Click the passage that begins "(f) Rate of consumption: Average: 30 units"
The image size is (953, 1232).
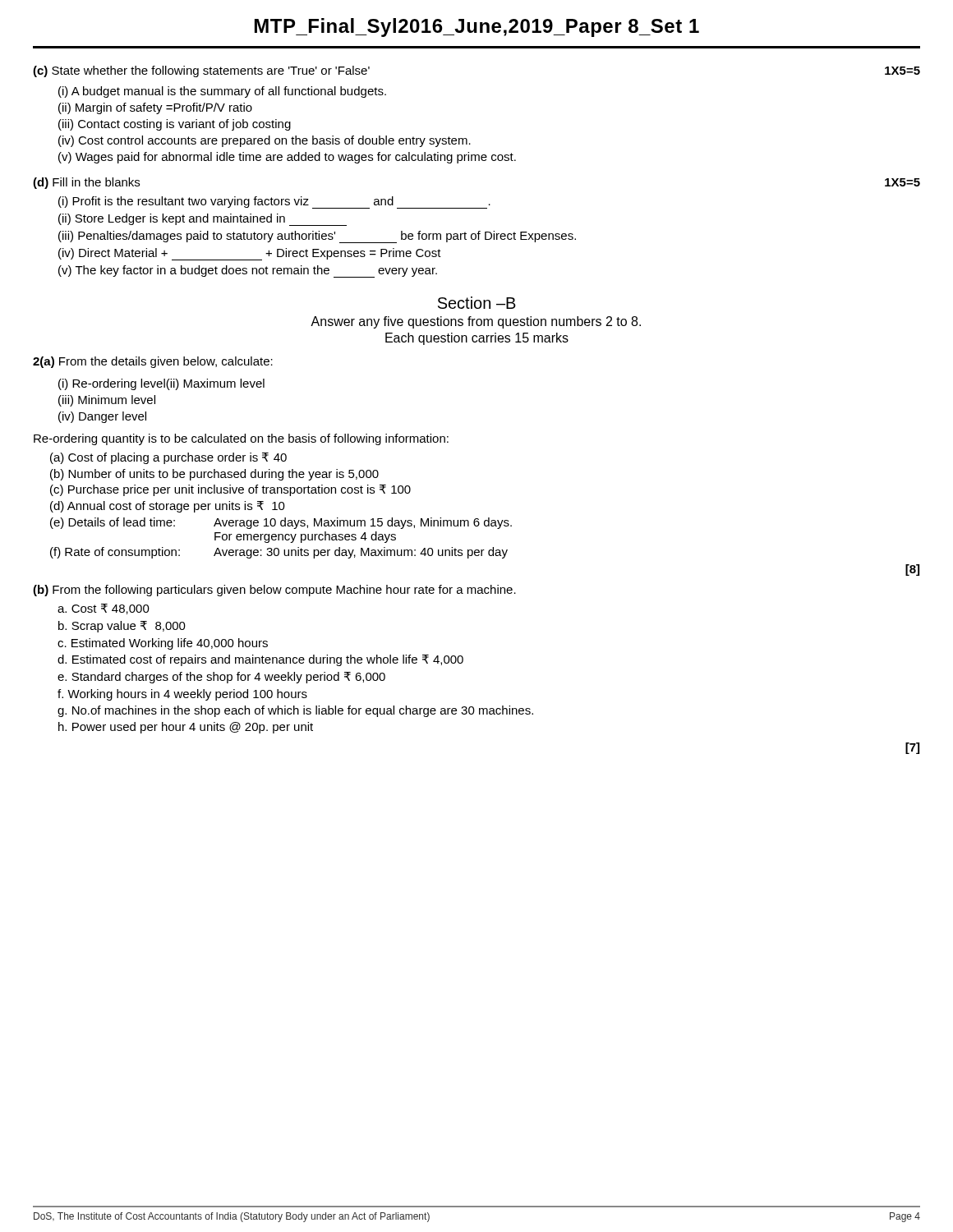click(485, 552)
